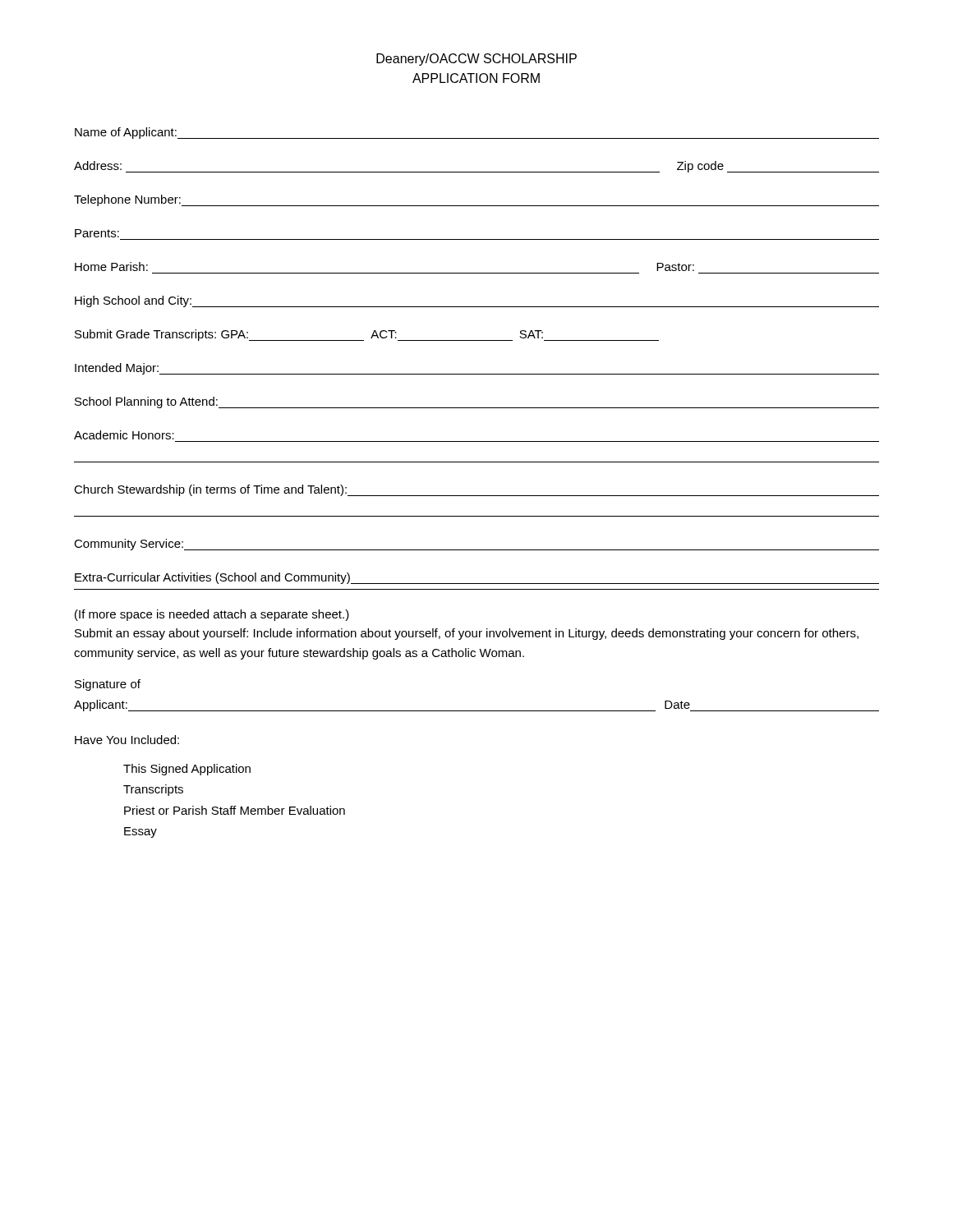Locate the region starting "Telephone Number:"
The image size is (953, 1232).
[476, 198]
